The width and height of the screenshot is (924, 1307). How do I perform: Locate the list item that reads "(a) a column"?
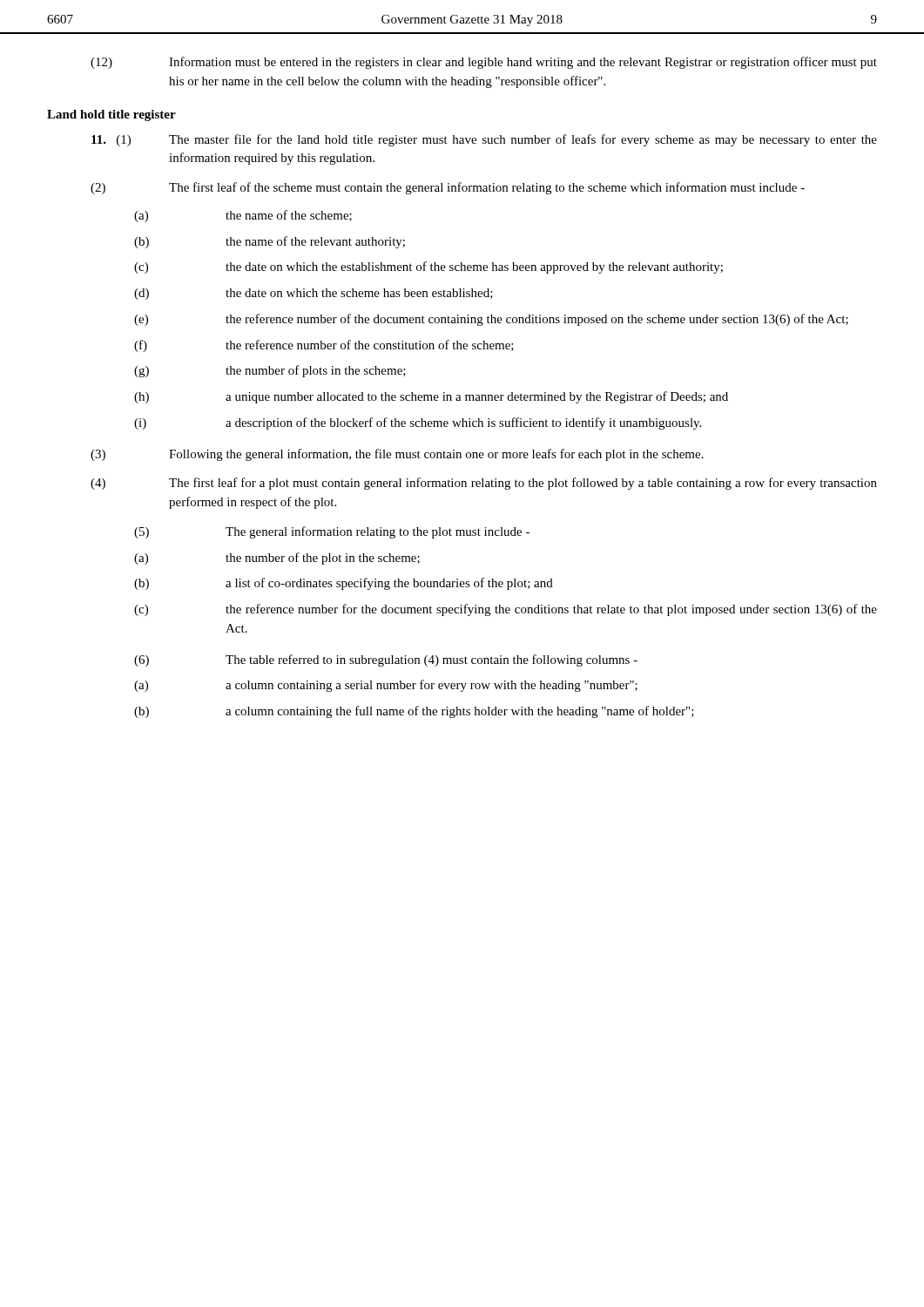pos(462,686)
